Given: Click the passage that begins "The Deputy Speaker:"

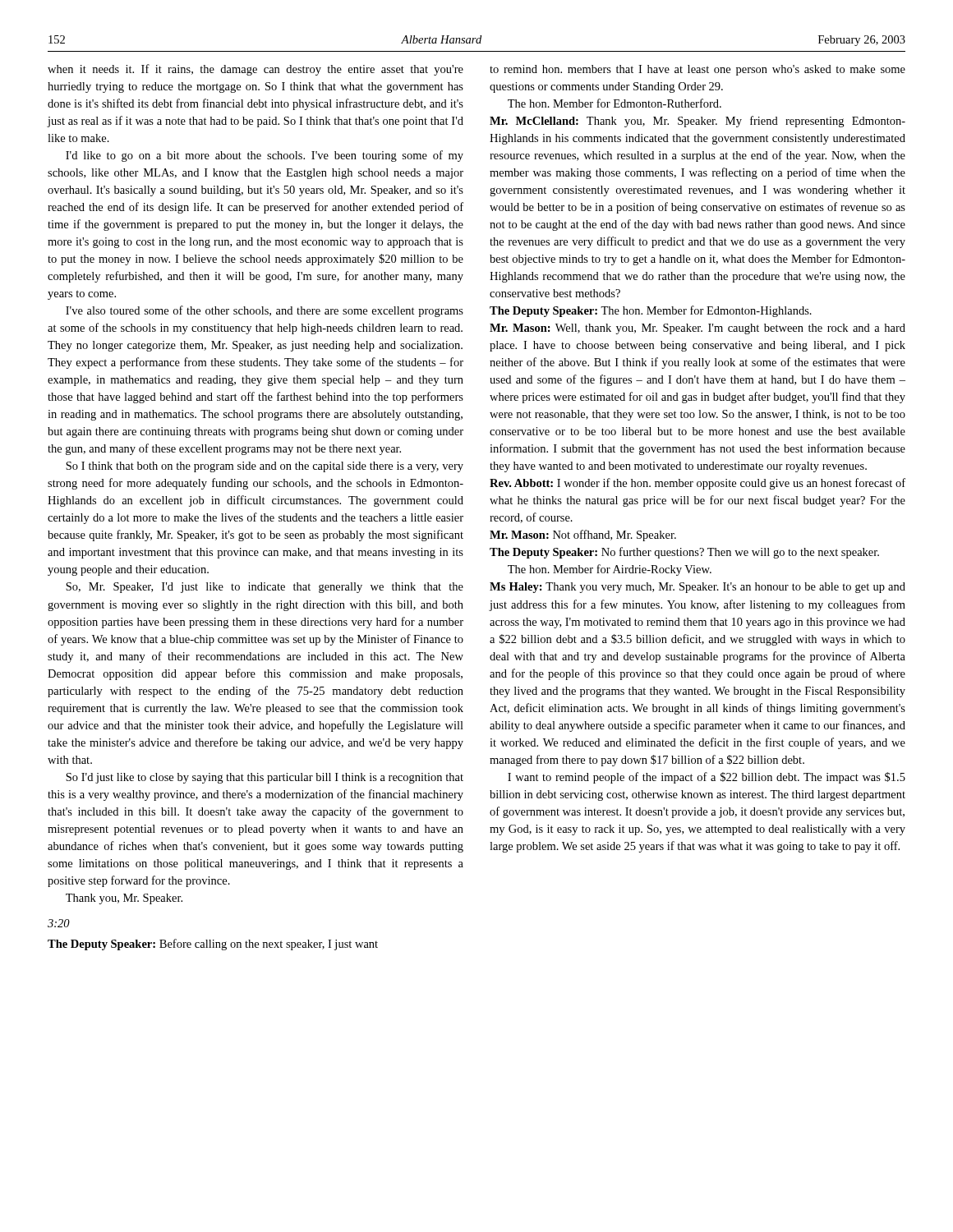Looking at the screenshot, I should click(x=255, y=944).
